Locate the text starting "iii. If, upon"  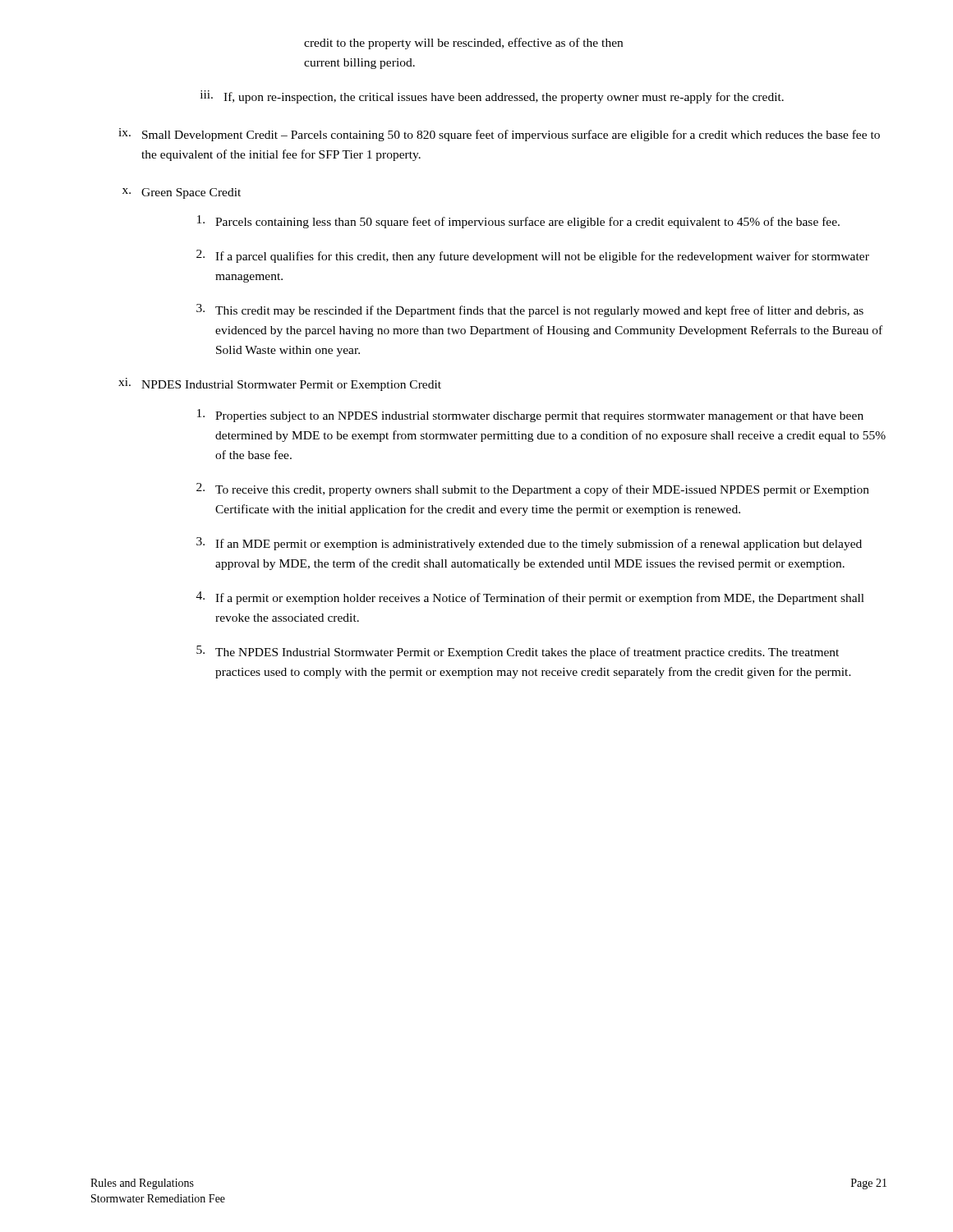pos(530,97)
